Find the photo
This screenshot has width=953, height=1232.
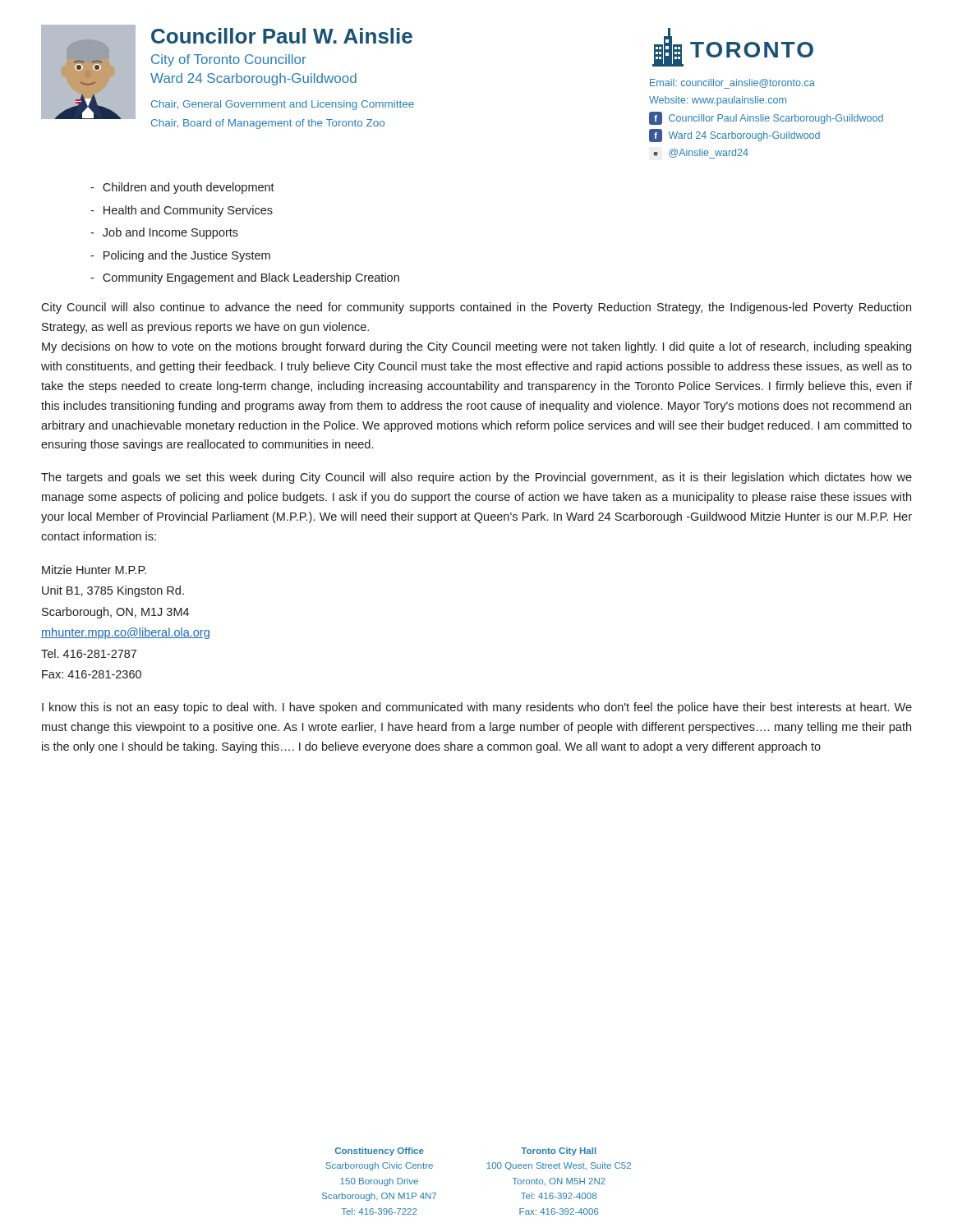pos(88,72)
